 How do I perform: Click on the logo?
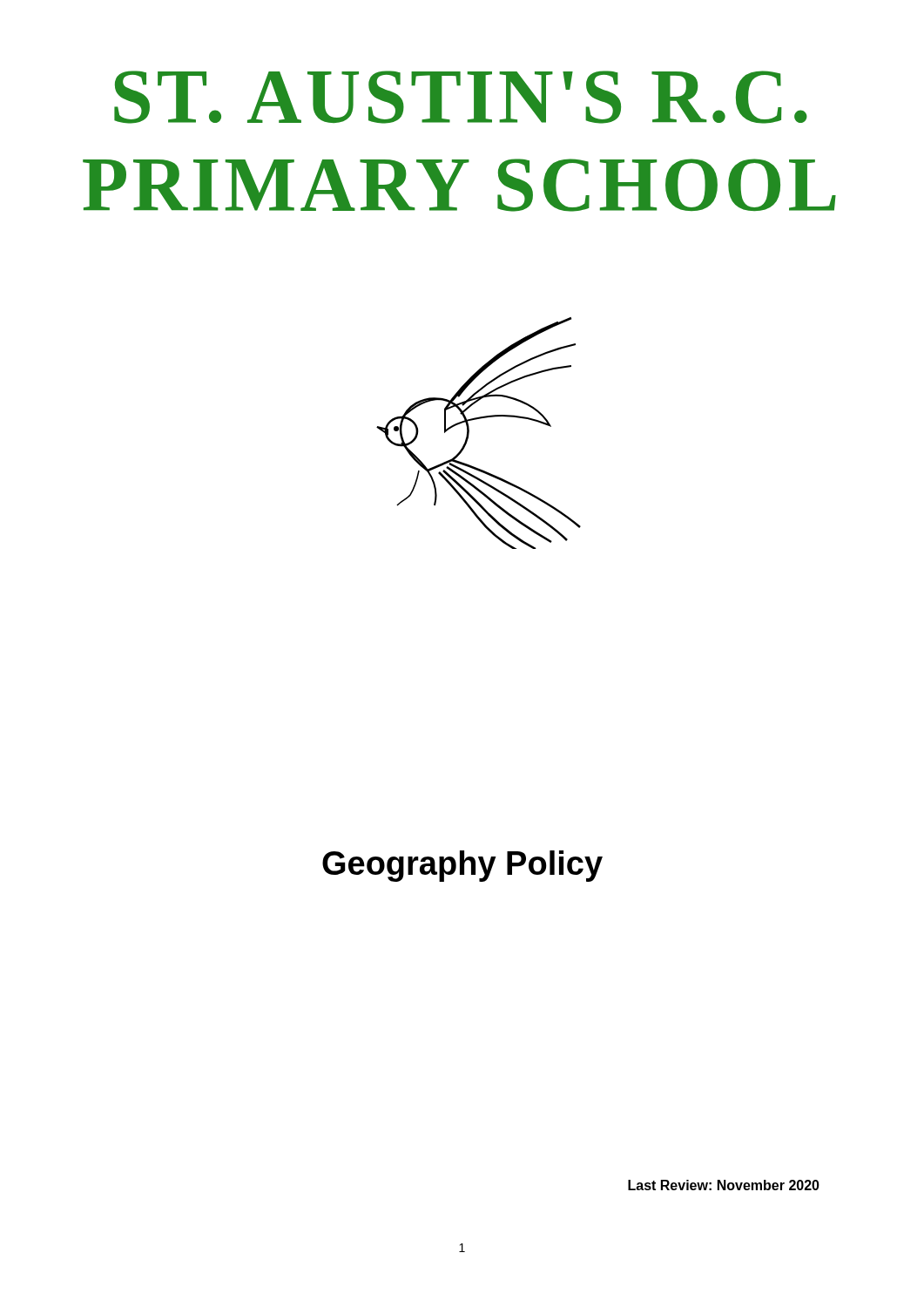coord(462,423)
